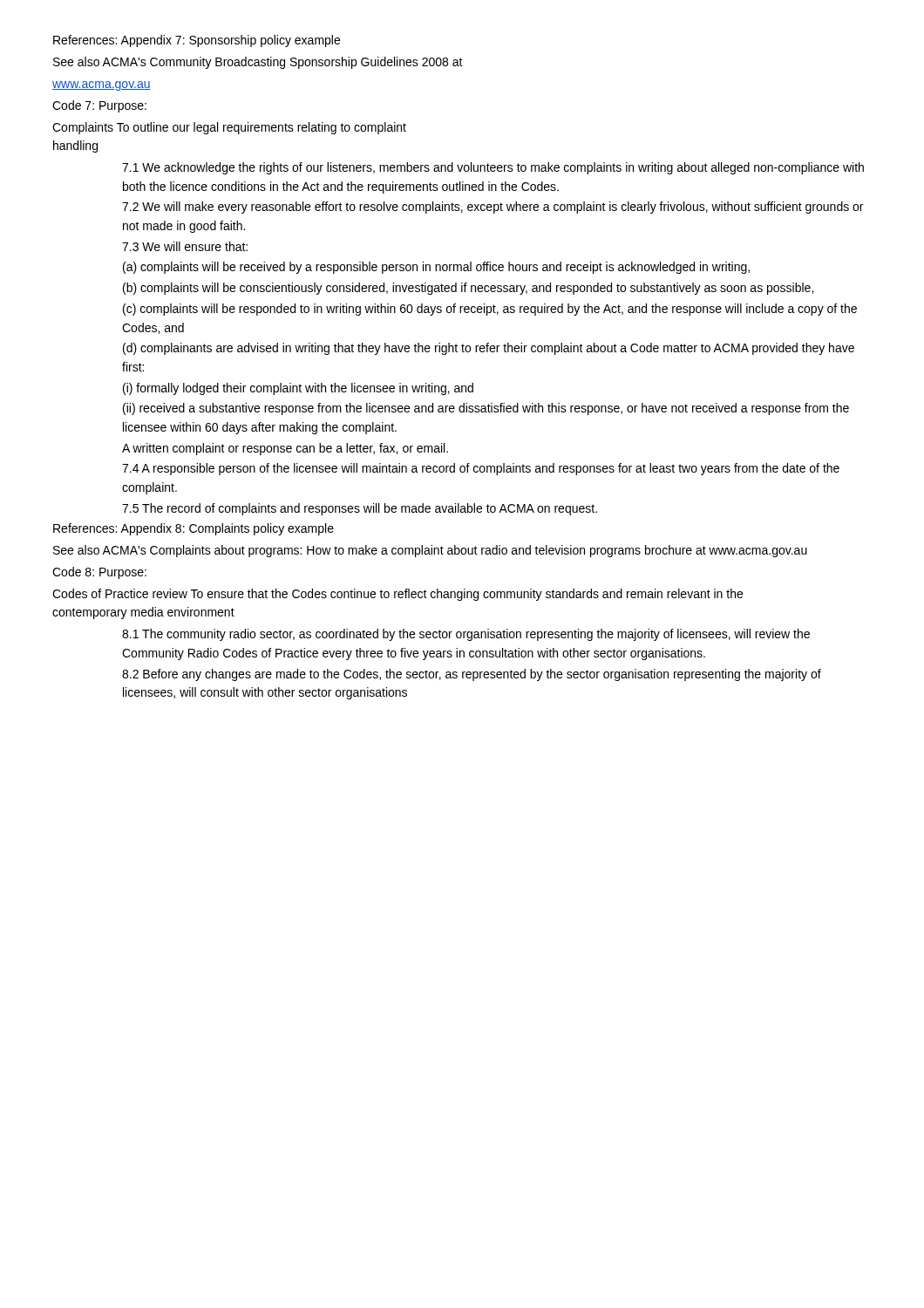Find the text with the text "Code 7: Purpose:"
Screen dimensions: 1308x924
pos(100,105)
